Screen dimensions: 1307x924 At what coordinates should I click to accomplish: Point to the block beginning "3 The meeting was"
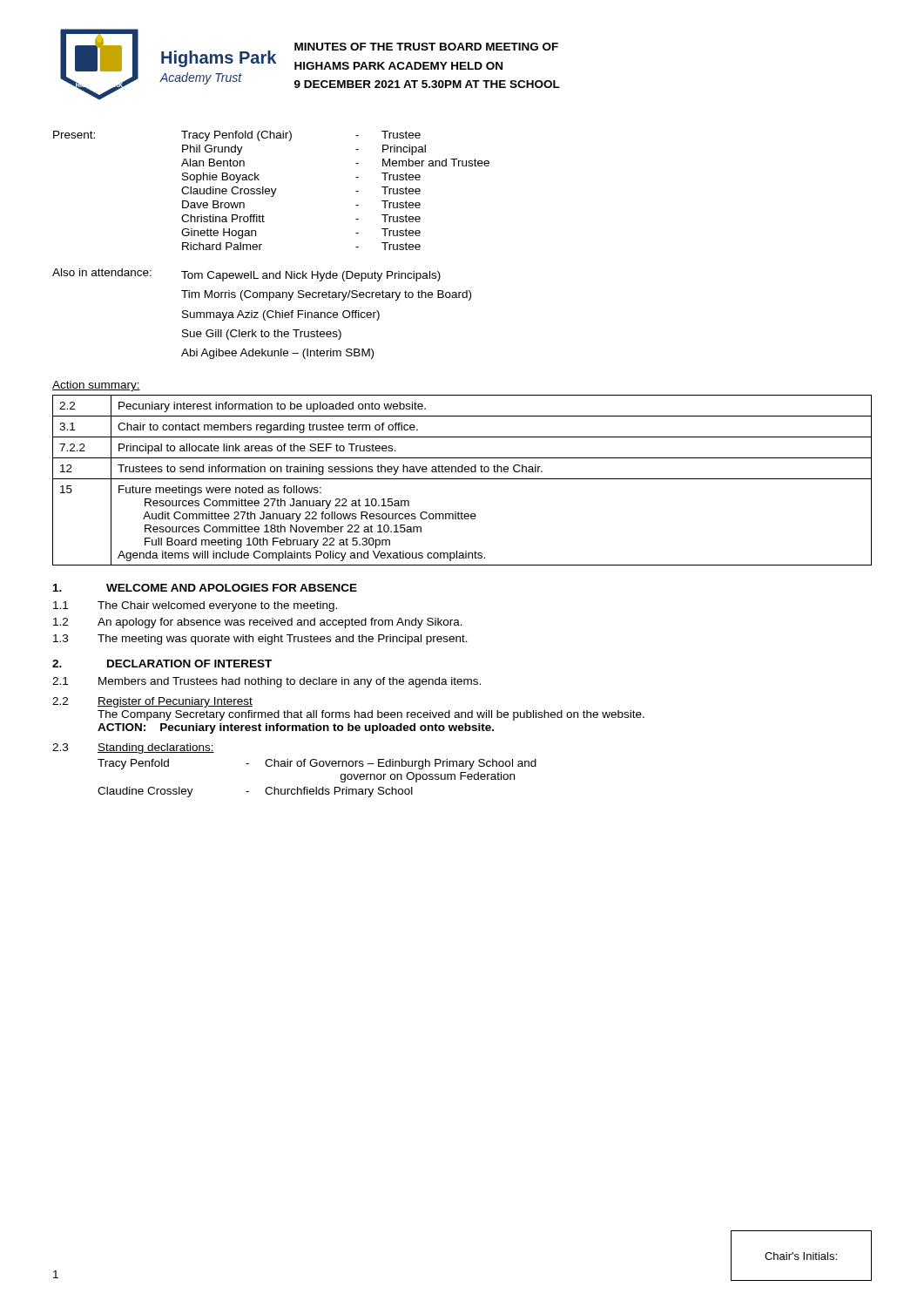[462, 639]
